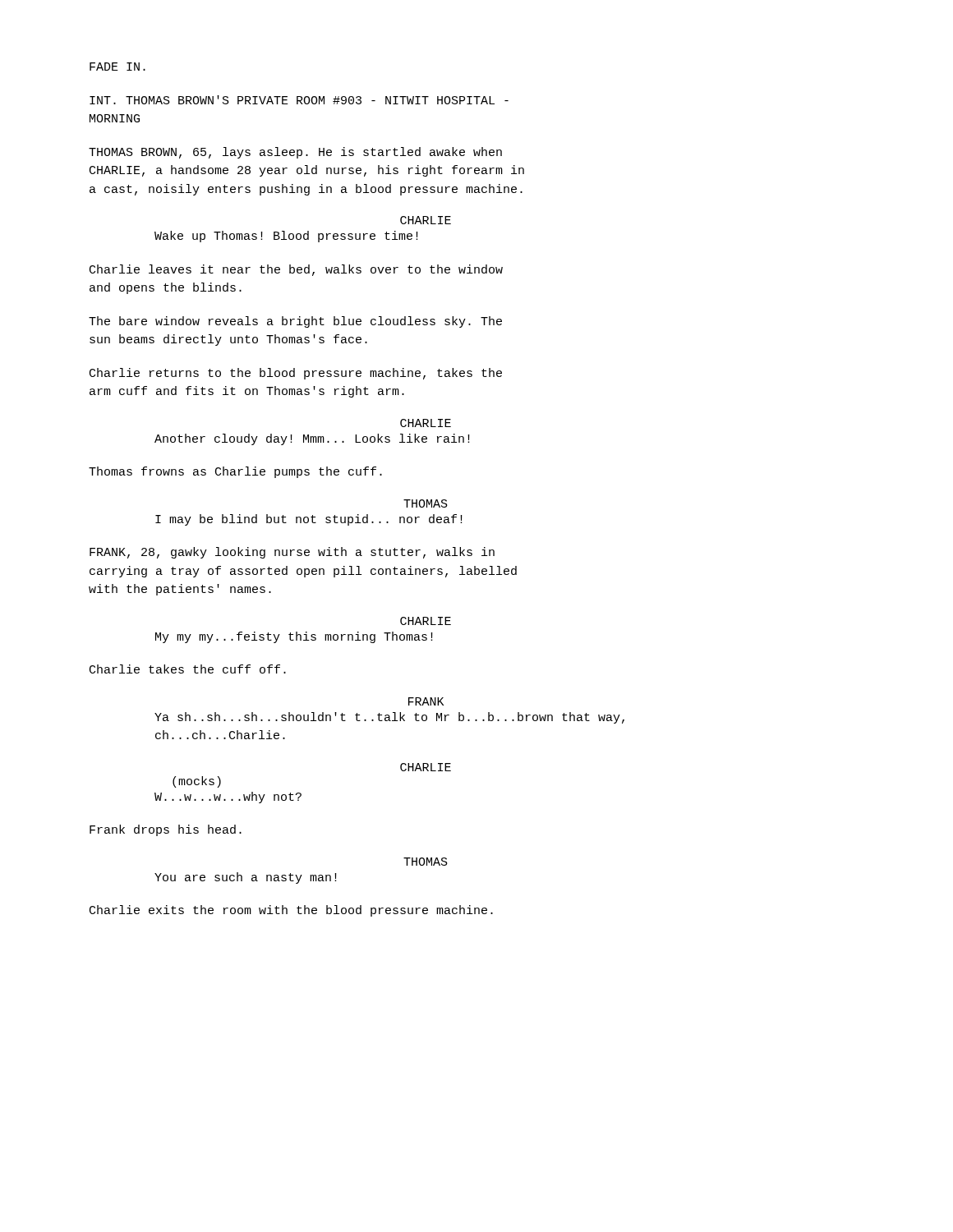Click on the text block starting "Charlie exits the"
Image resolution: width=953 pixels, height=1232 pixels.
click(292, 911)
